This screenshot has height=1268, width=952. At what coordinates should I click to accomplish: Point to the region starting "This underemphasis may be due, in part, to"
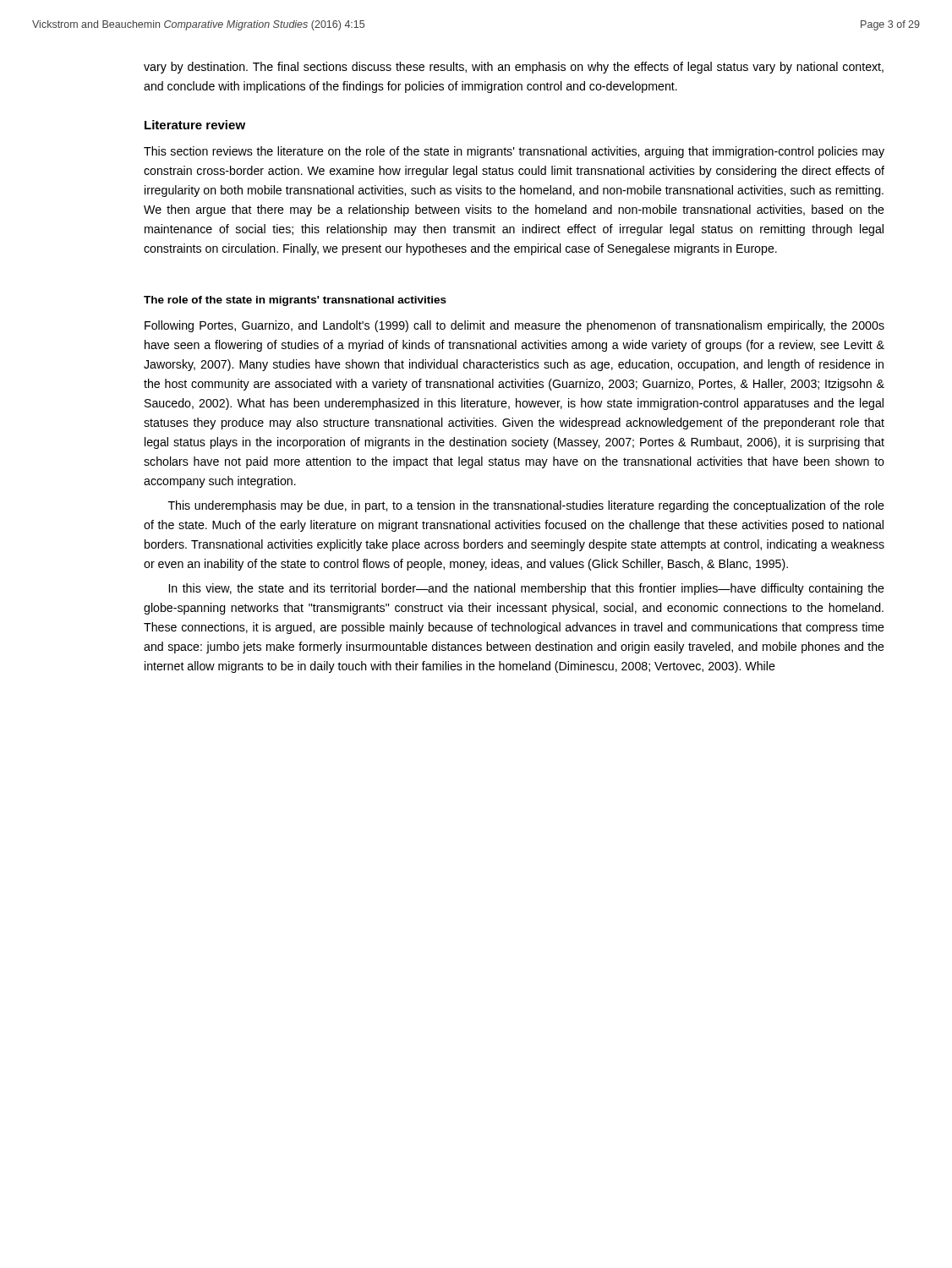point(514,535)
